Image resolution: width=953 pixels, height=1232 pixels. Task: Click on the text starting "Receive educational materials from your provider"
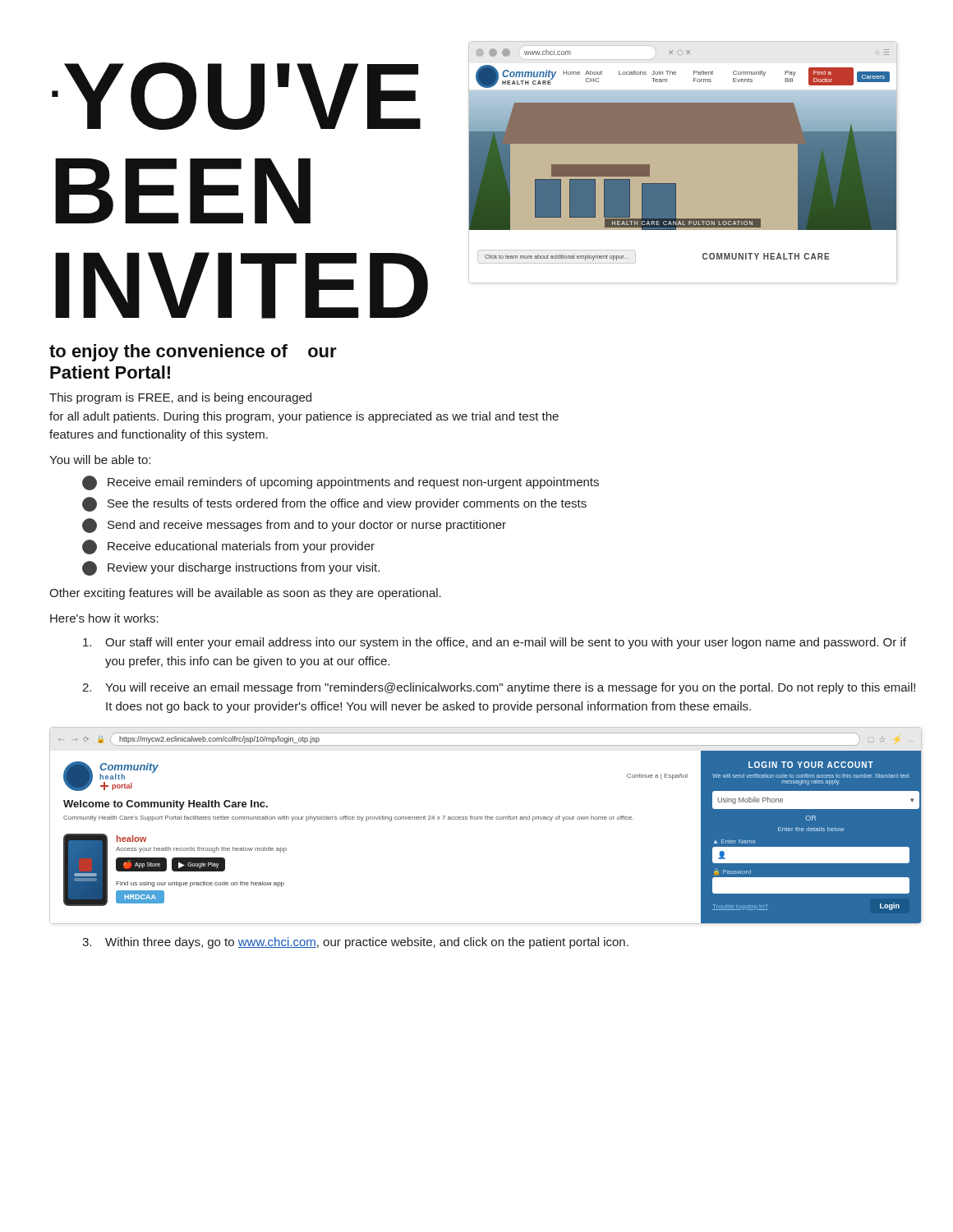(228, 546)
